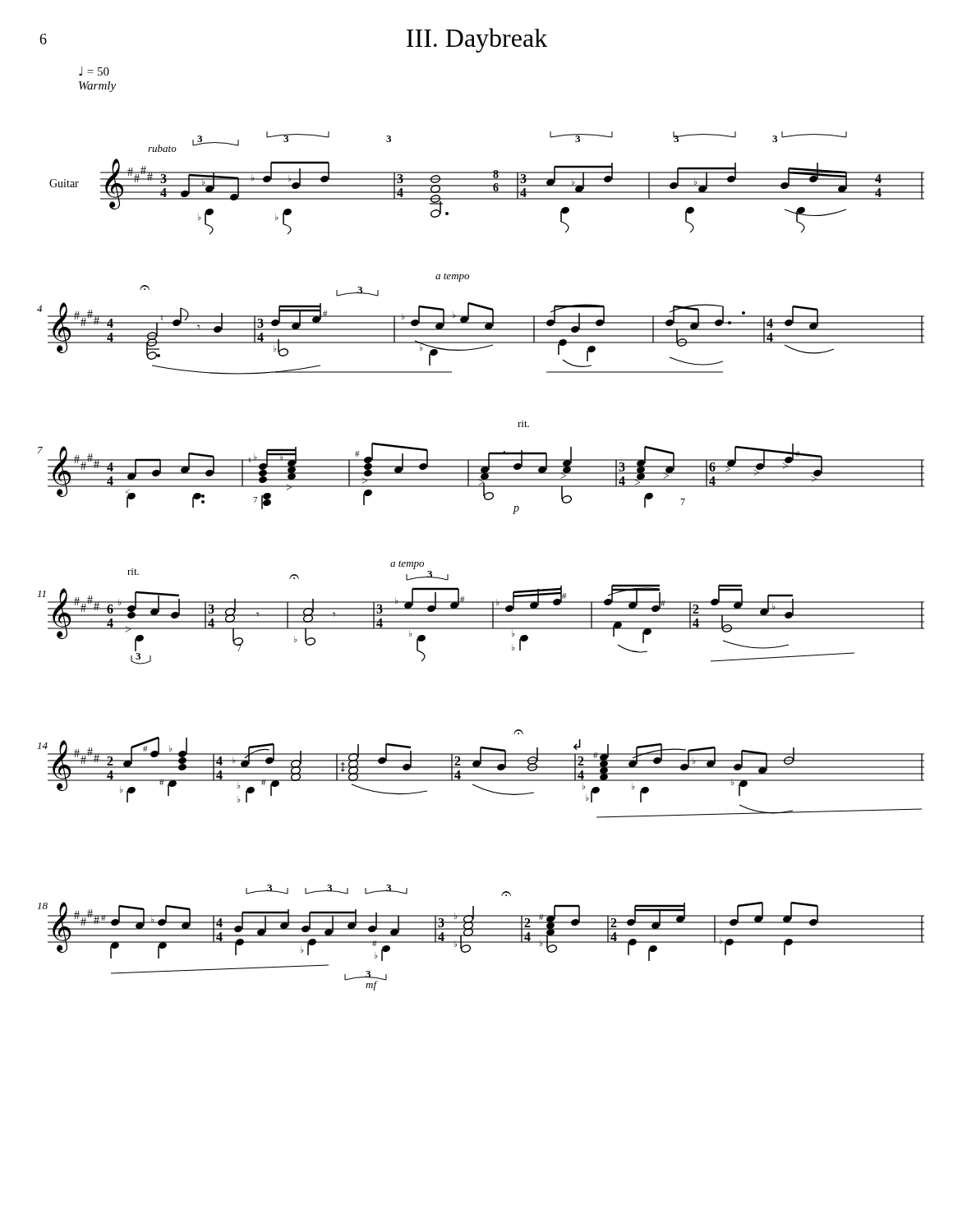Click where it says "♩ = 50 Warmly"
Viewport: 953px width, 1232px height.
(97, 78)
